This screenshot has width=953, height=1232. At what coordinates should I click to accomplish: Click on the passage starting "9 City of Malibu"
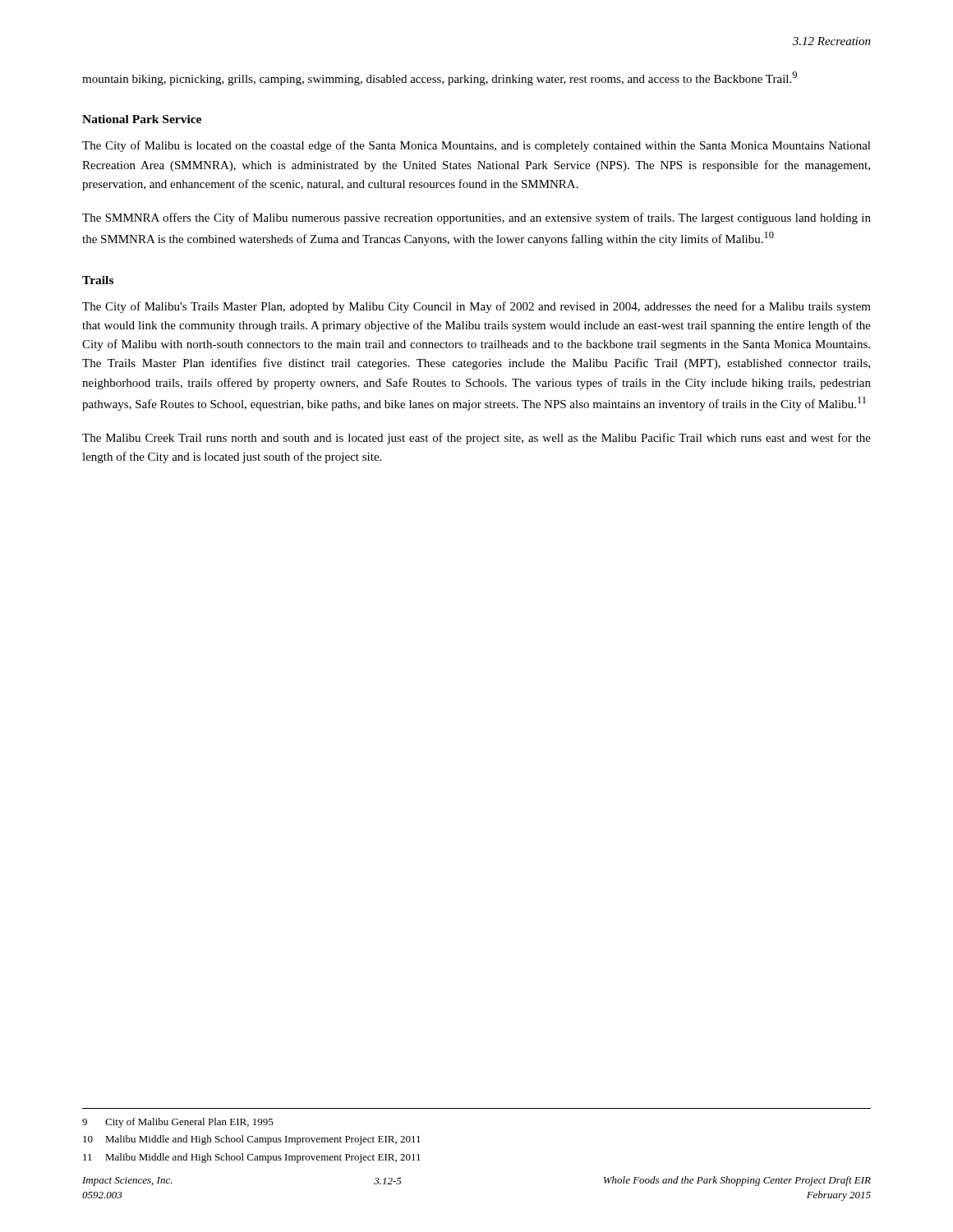[178, 1121]
